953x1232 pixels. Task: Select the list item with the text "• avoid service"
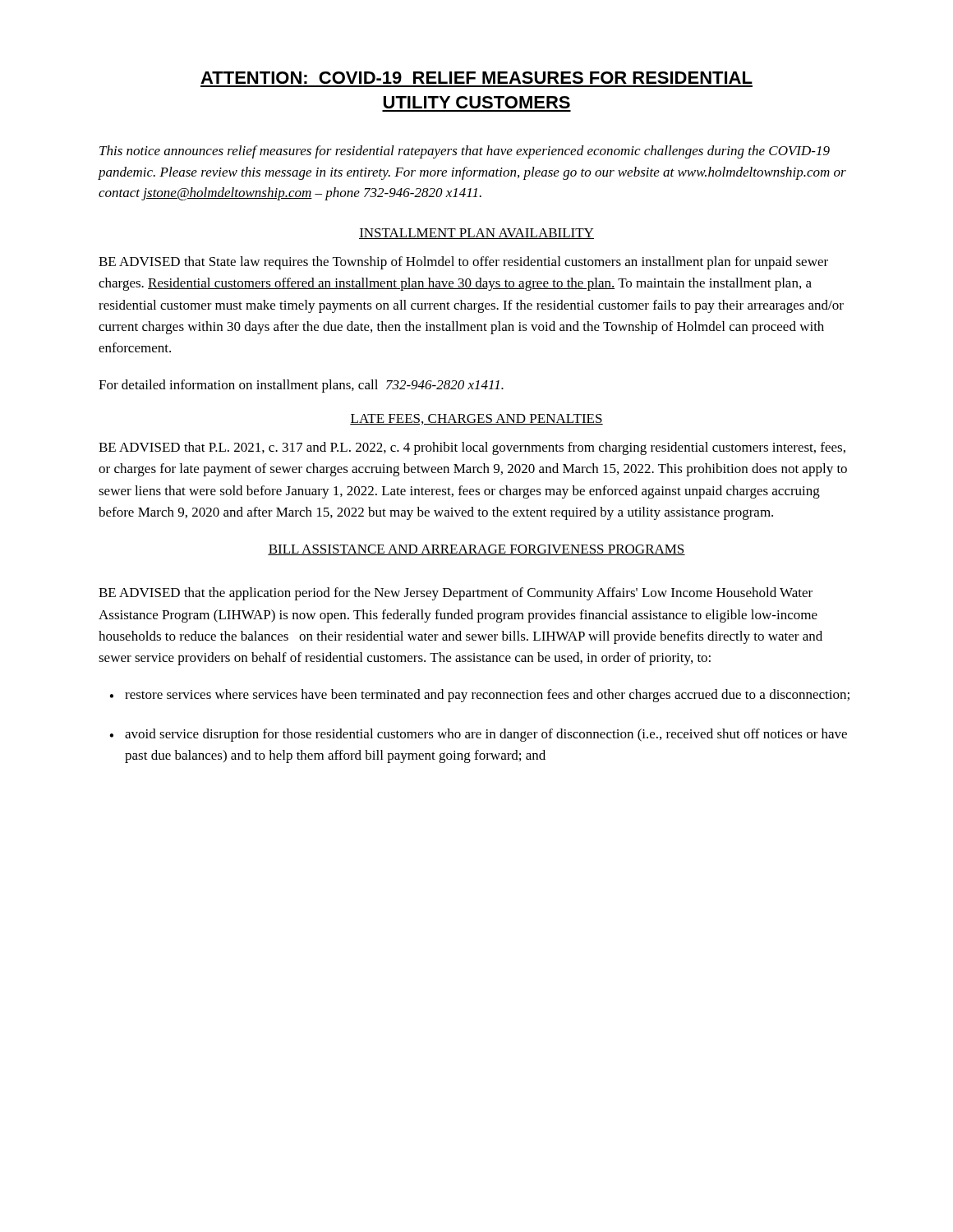click(476, 745)
